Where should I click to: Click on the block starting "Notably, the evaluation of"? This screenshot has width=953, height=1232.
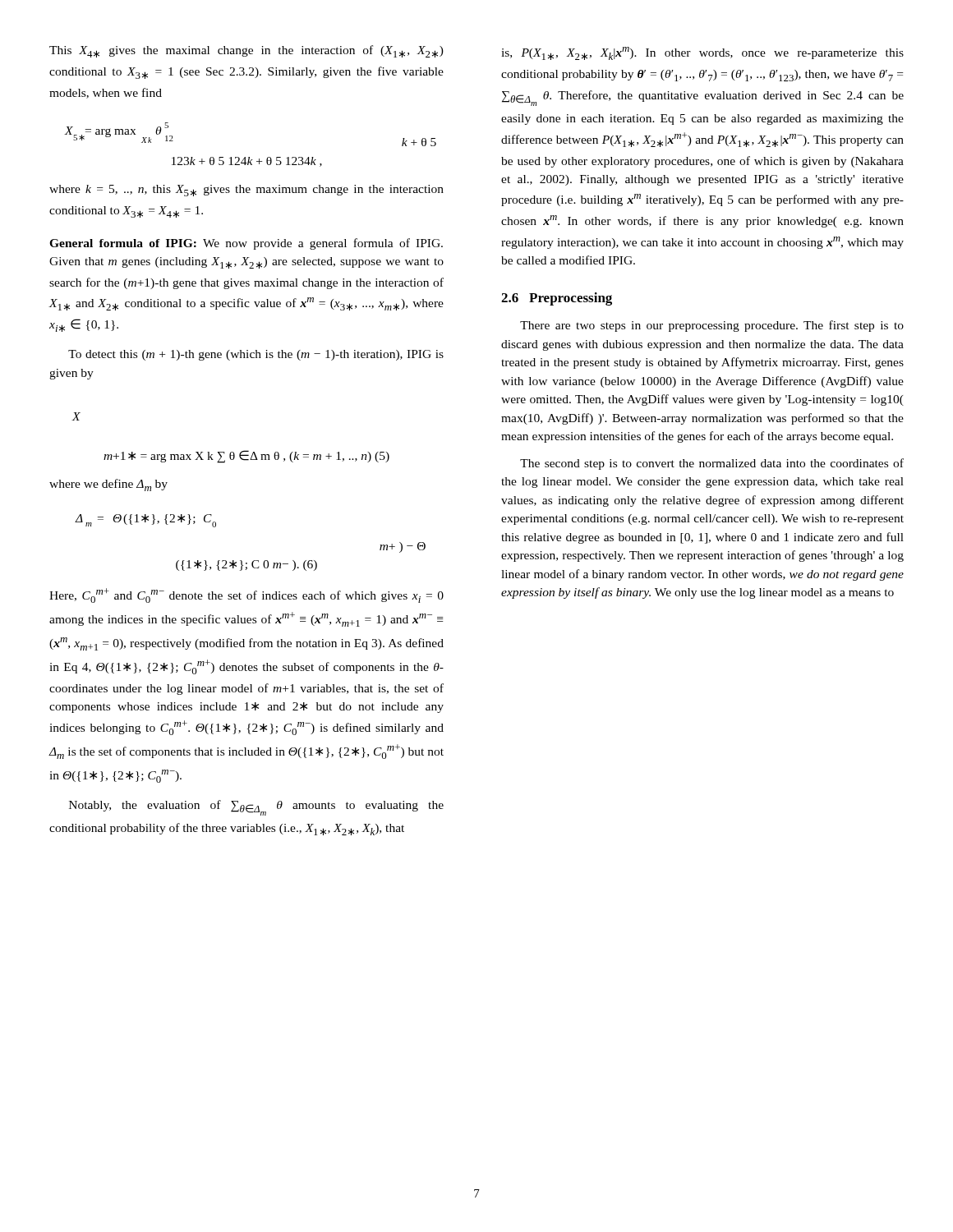[x=246, y=818]
